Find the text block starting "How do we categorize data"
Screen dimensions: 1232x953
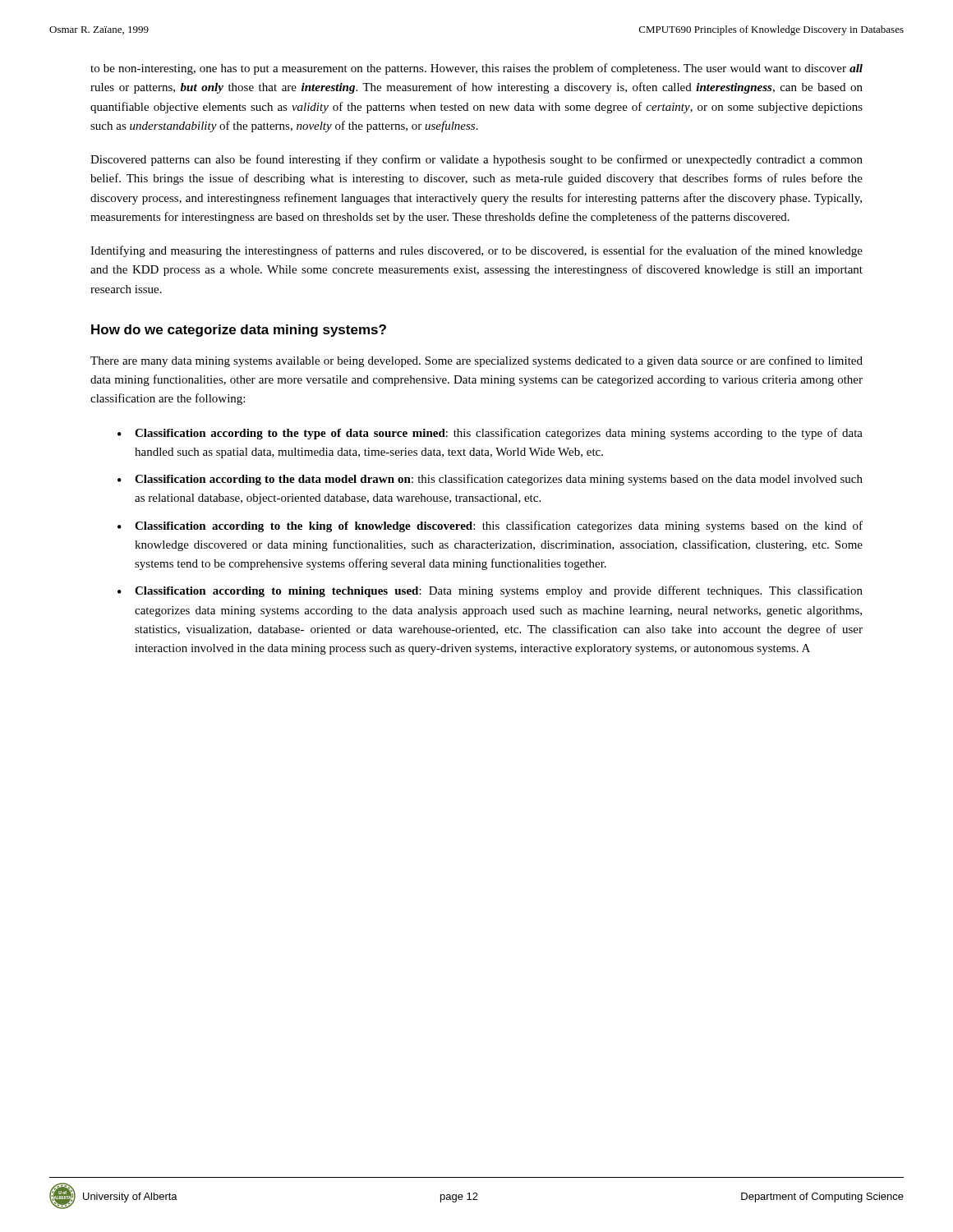click(x=239, y=330)
